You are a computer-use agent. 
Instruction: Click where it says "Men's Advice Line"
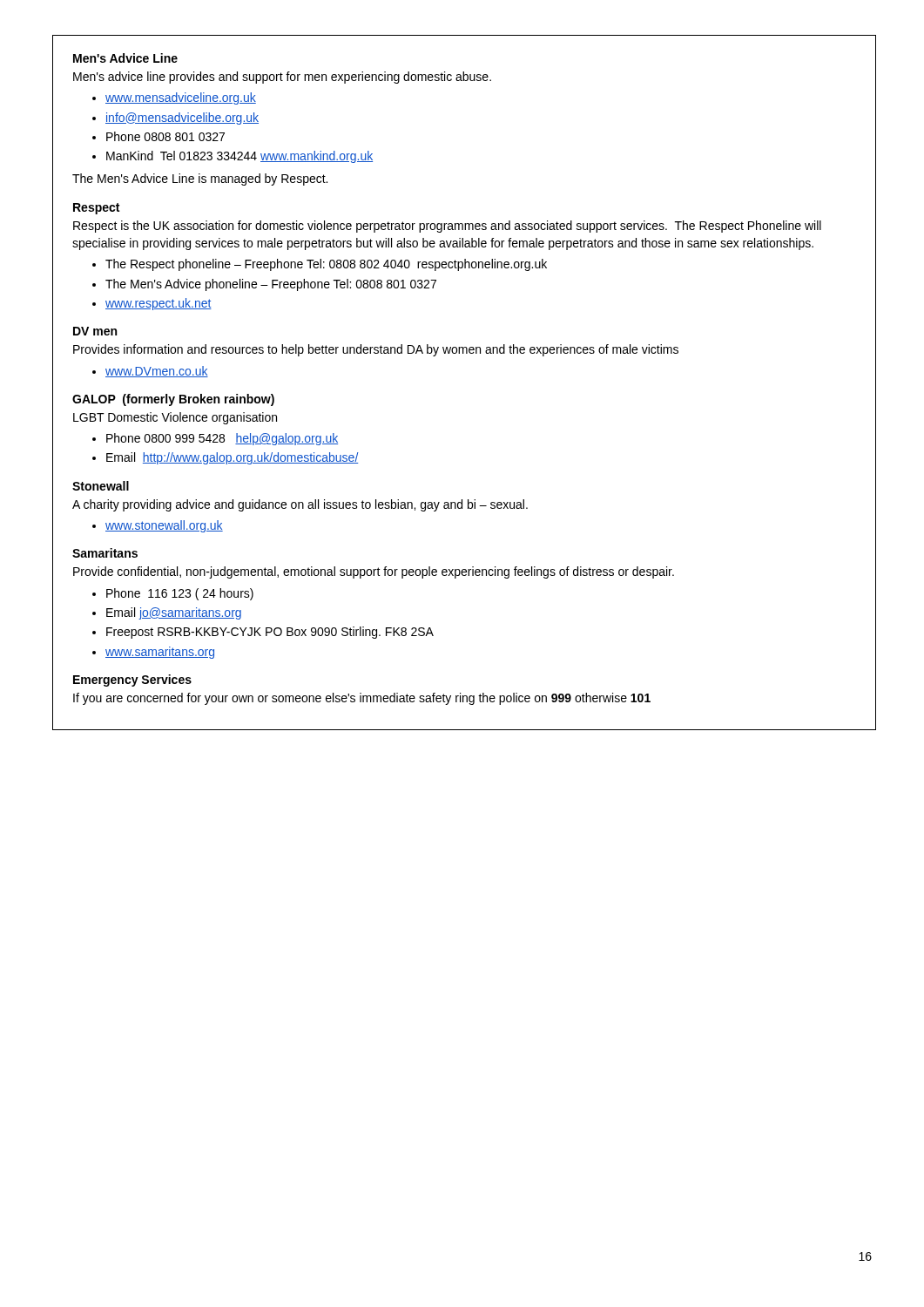125,58
